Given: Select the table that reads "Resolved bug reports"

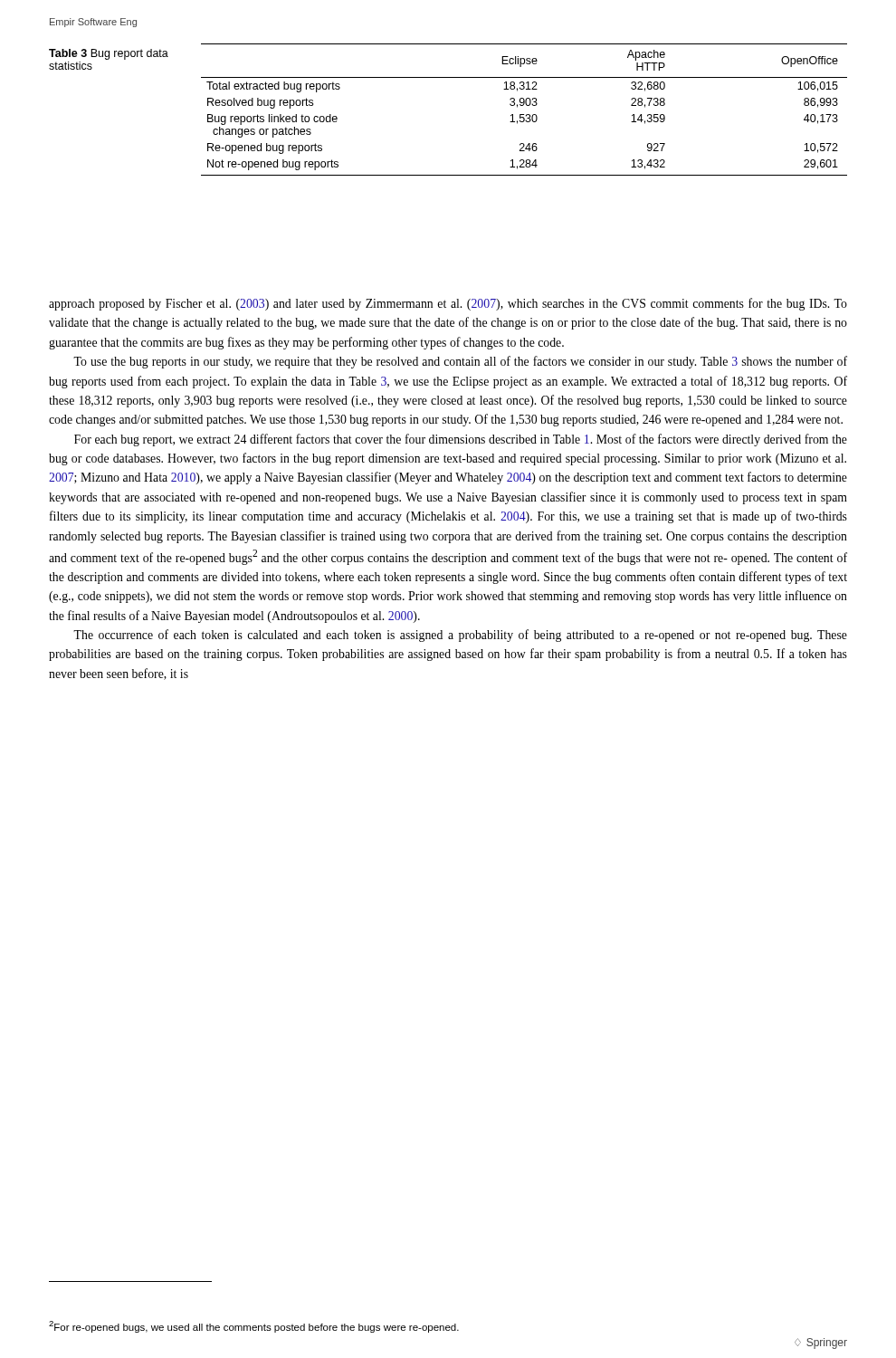Looking at the screenshot, I should (x=524, y=110).
